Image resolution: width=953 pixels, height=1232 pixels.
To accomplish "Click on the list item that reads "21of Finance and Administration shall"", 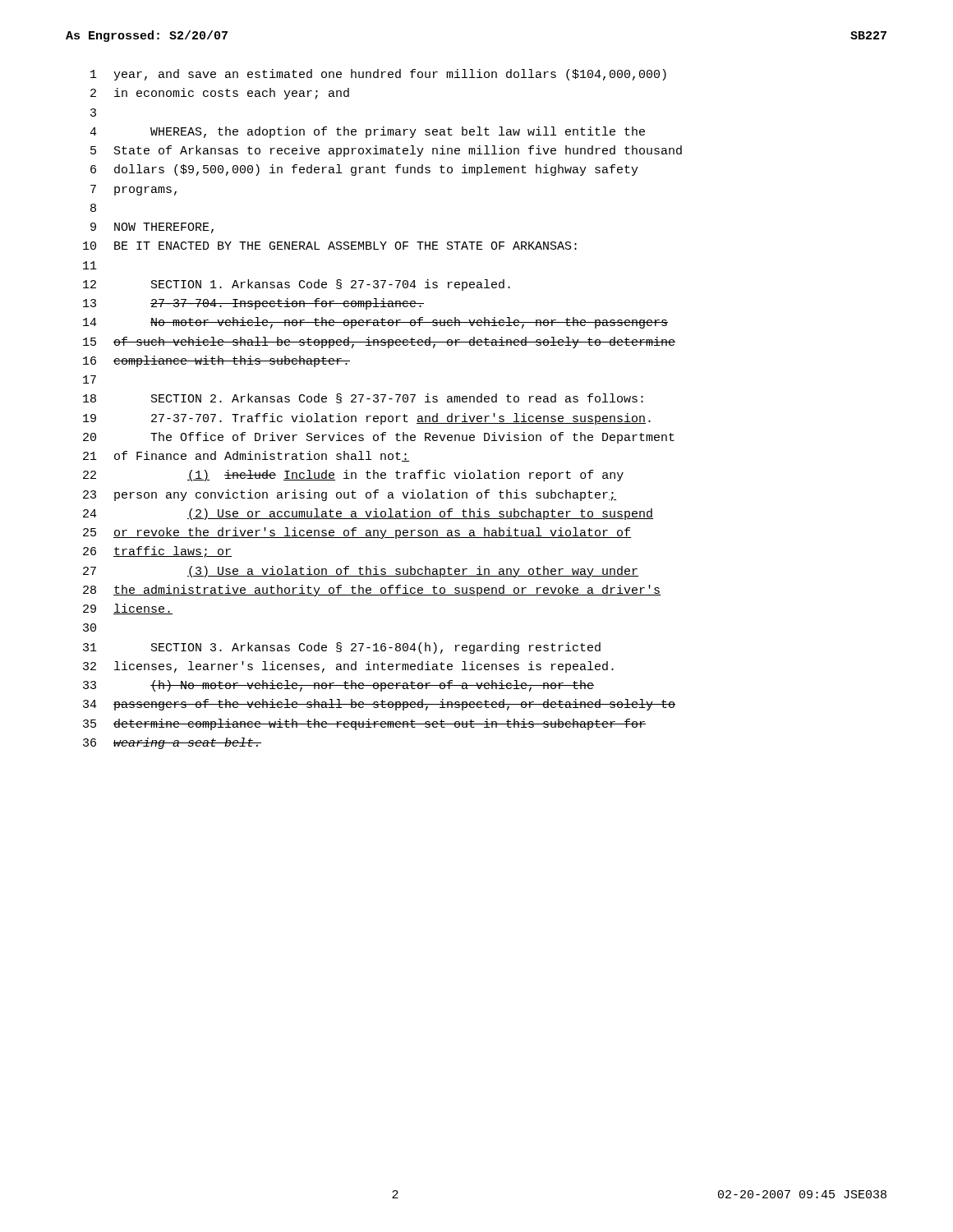I will tap(237, 457).
